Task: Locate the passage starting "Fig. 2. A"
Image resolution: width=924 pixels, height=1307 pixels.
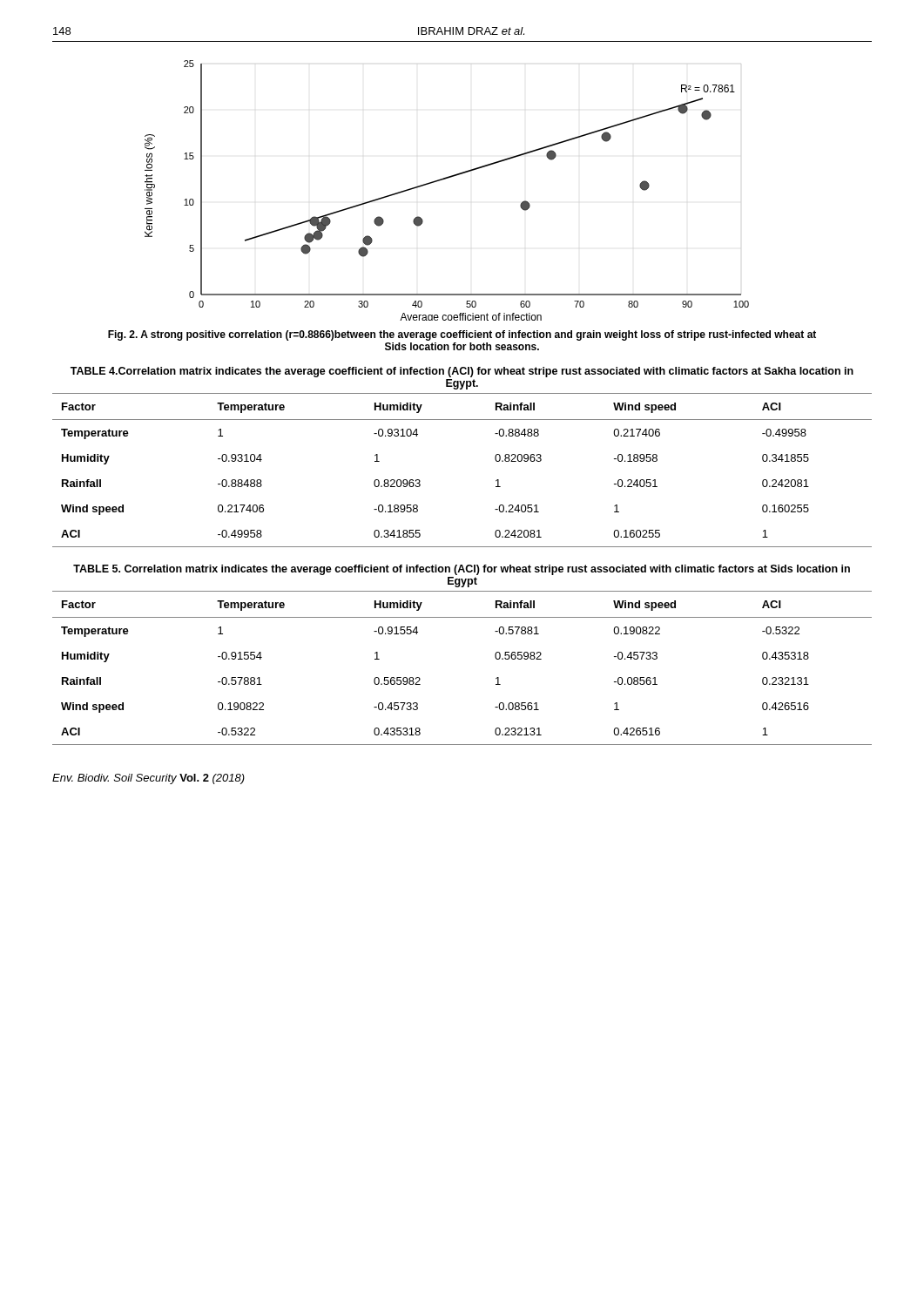Action: (x=462, y=341)
